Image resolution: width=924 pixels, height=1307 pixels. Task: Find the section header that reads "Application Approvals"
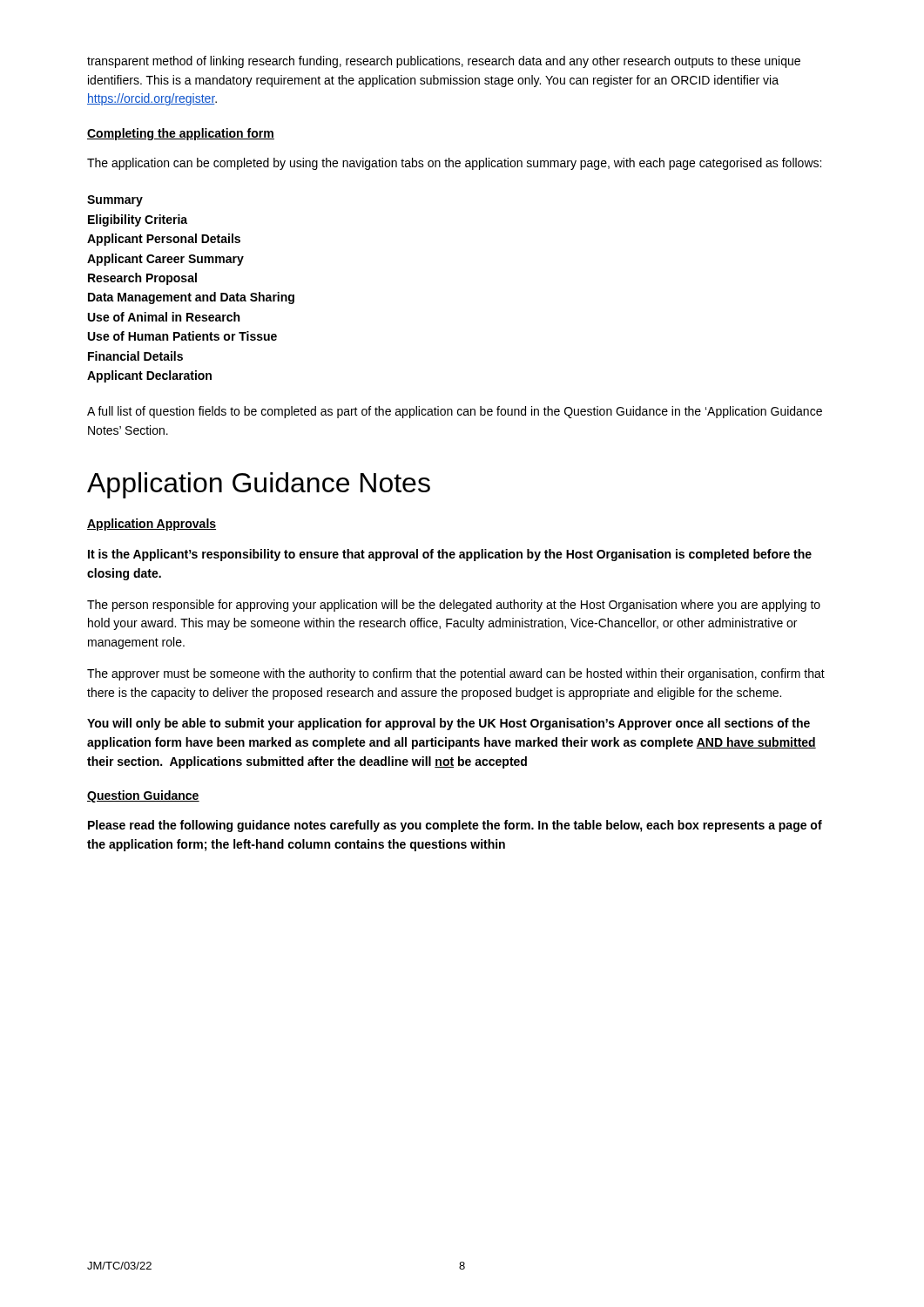[x=152, y=525]
